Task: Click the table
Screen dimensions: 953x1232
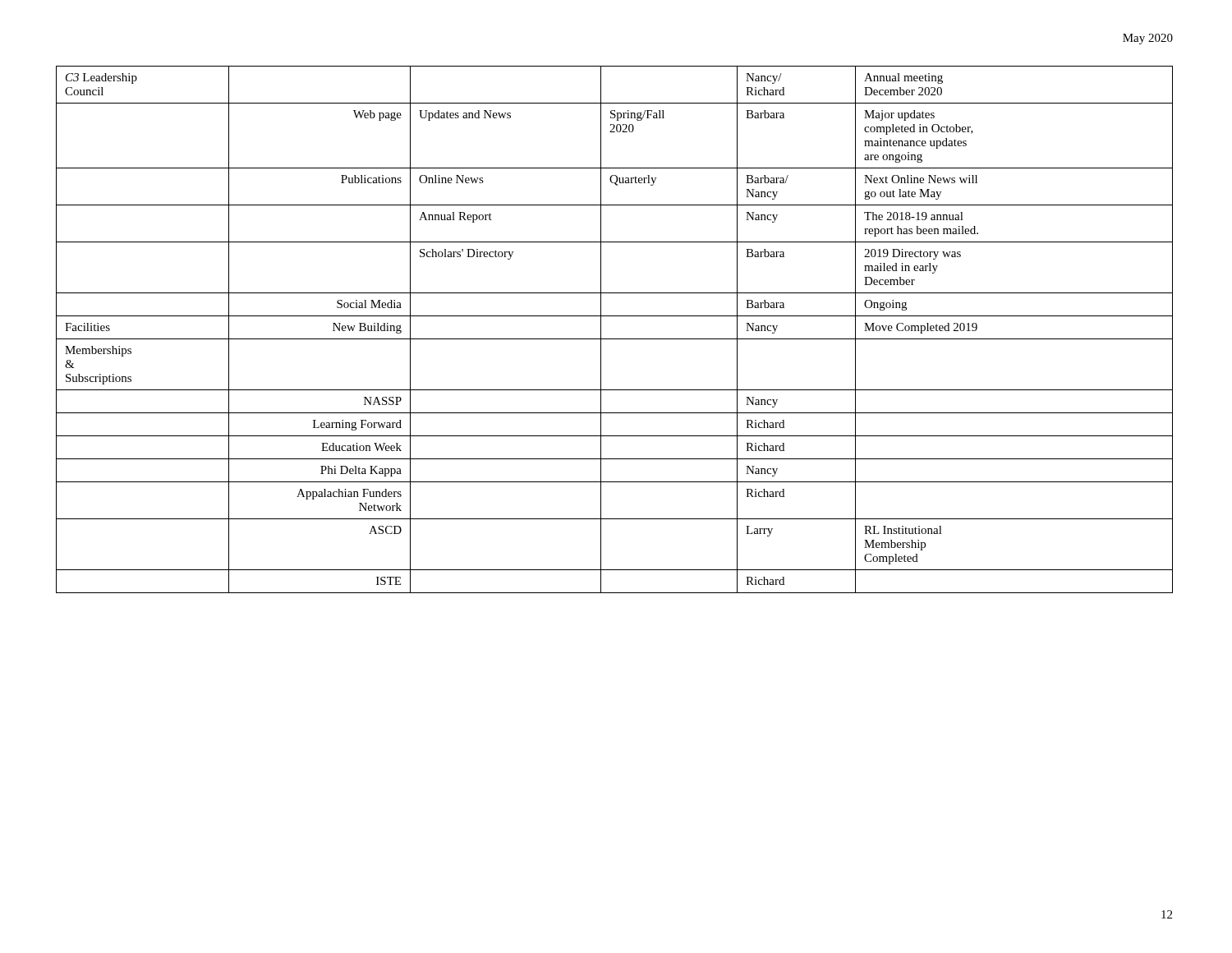Action: click(x=614, y=329)
